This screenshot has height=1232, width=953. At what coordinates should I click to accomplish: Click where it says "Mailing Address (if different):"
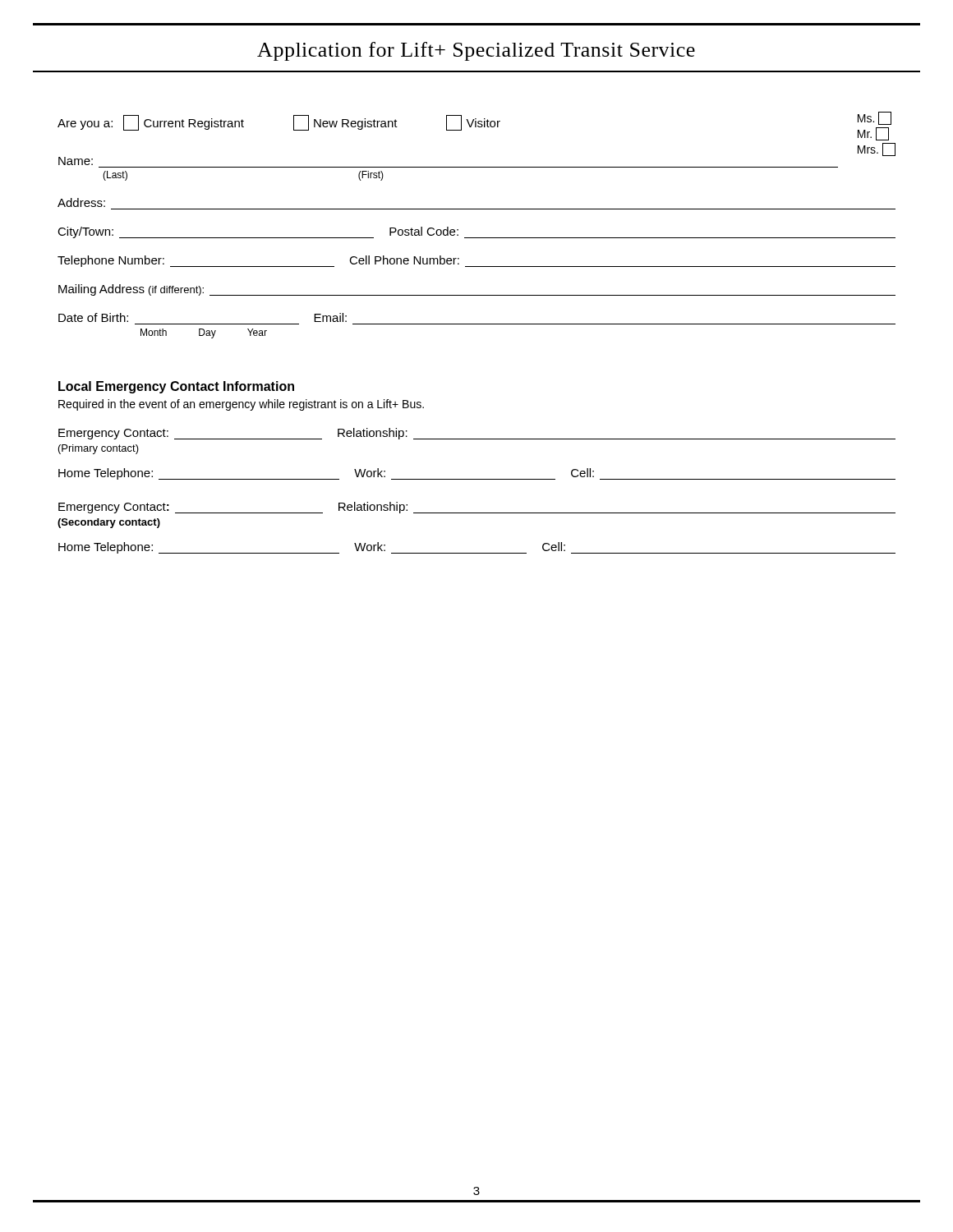pyautogui.click(x=476, y=289)
